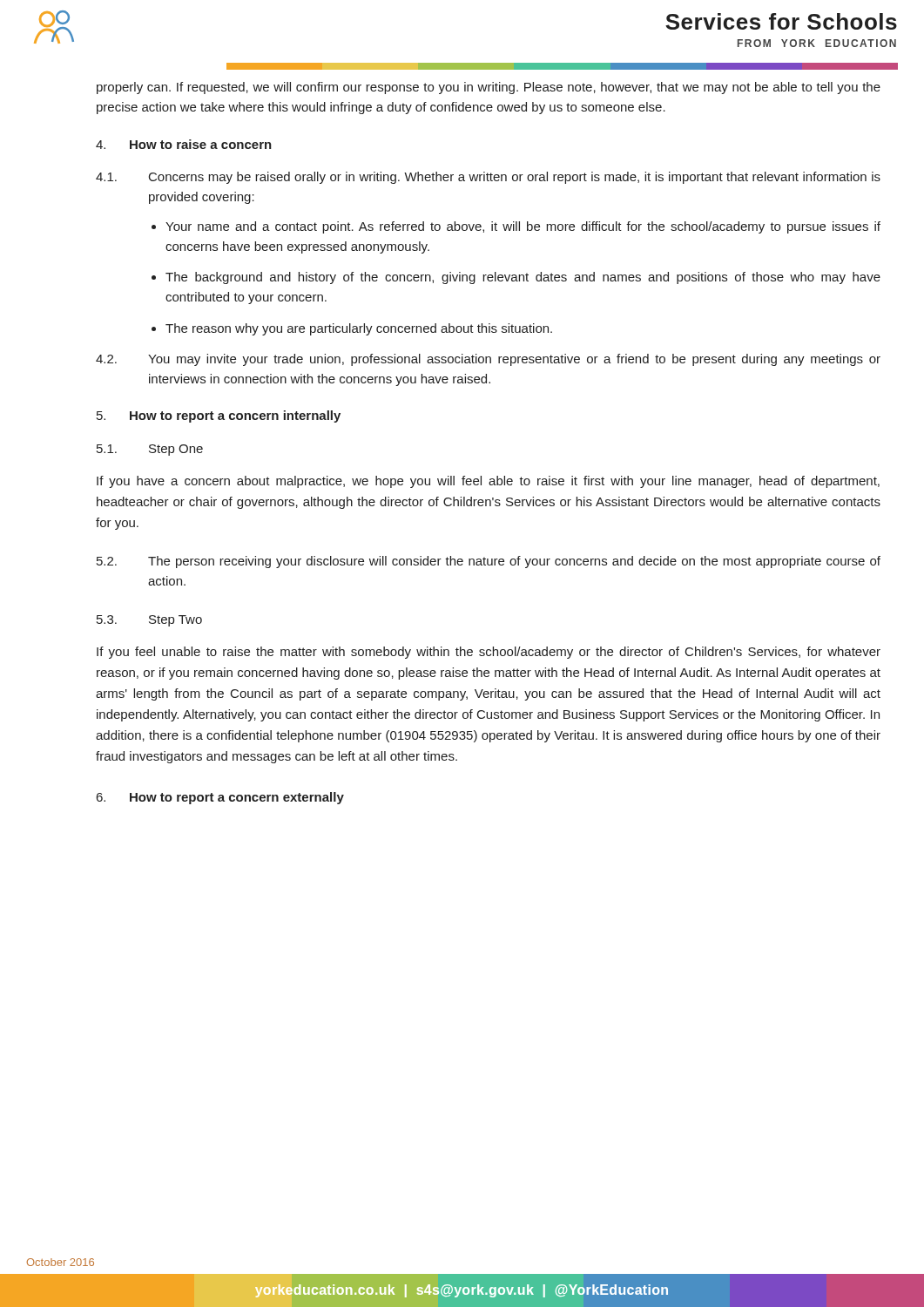Find the text block that says "properly can. If requested, we"
This screenshot has width=924, height=1307.
[488, 97]
